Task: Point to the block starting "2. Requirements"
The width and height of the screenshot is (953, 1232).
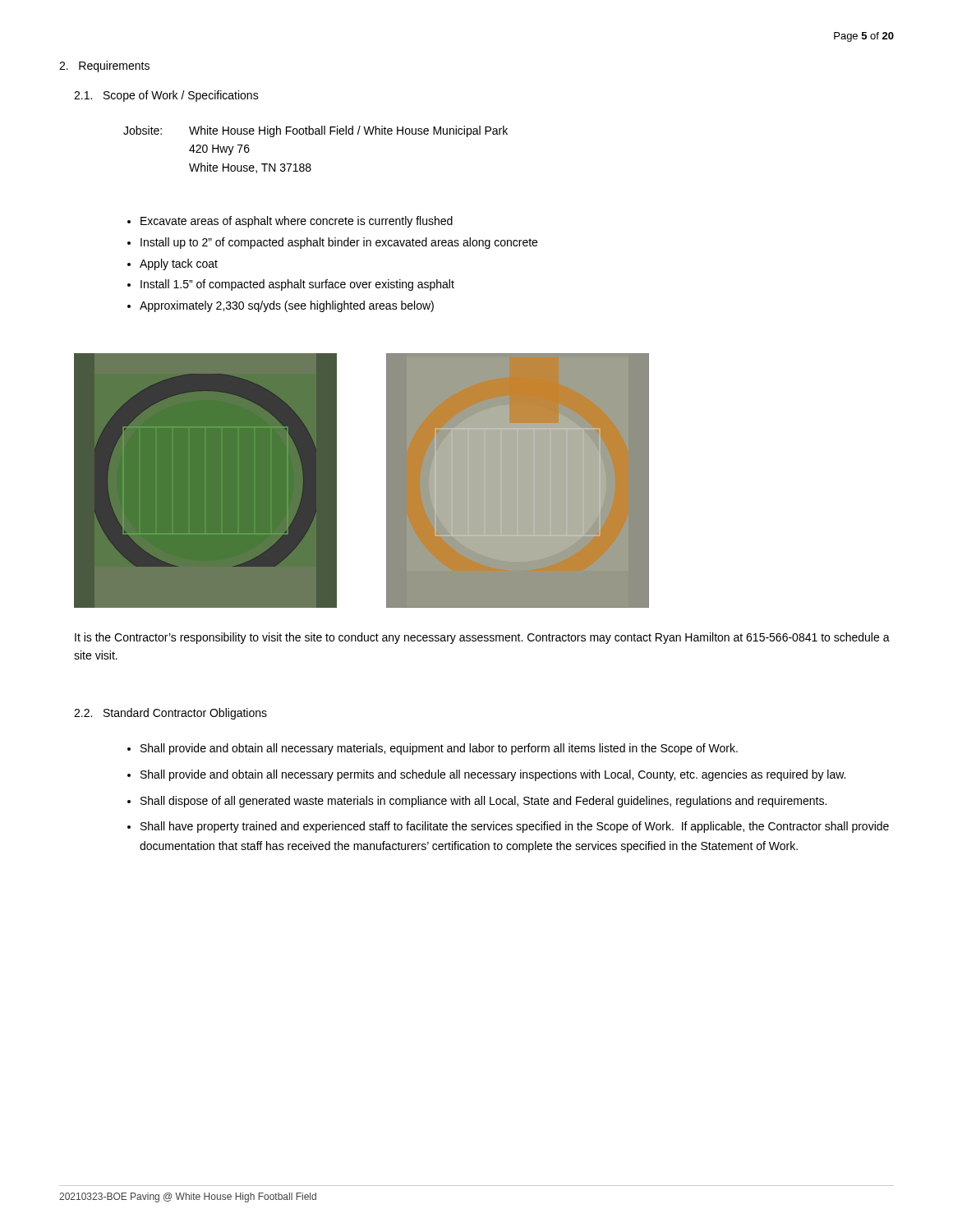Action: (x=105, y=66)
